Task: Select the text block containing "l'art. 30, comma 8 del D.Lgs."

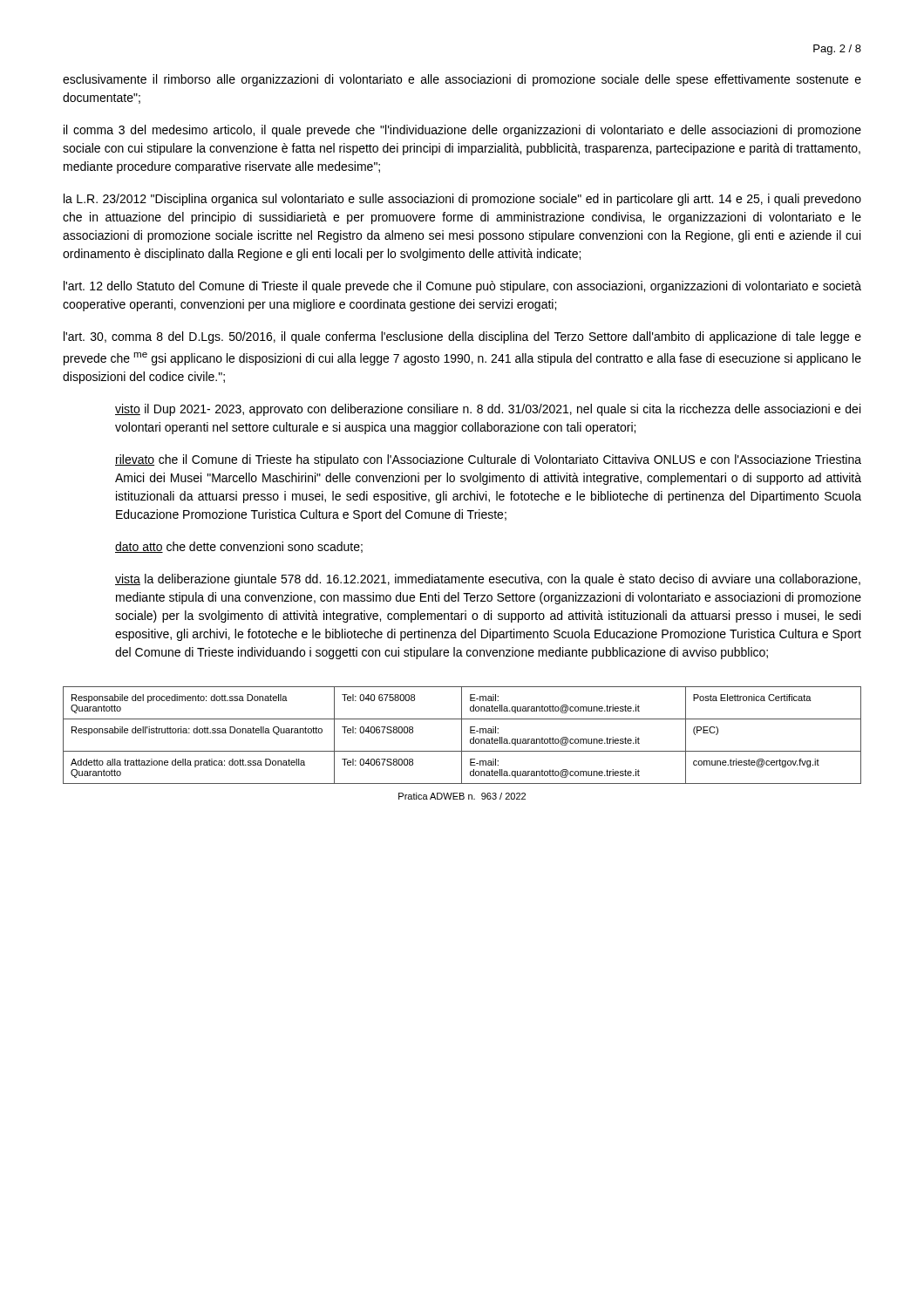Action: (462, 356)
